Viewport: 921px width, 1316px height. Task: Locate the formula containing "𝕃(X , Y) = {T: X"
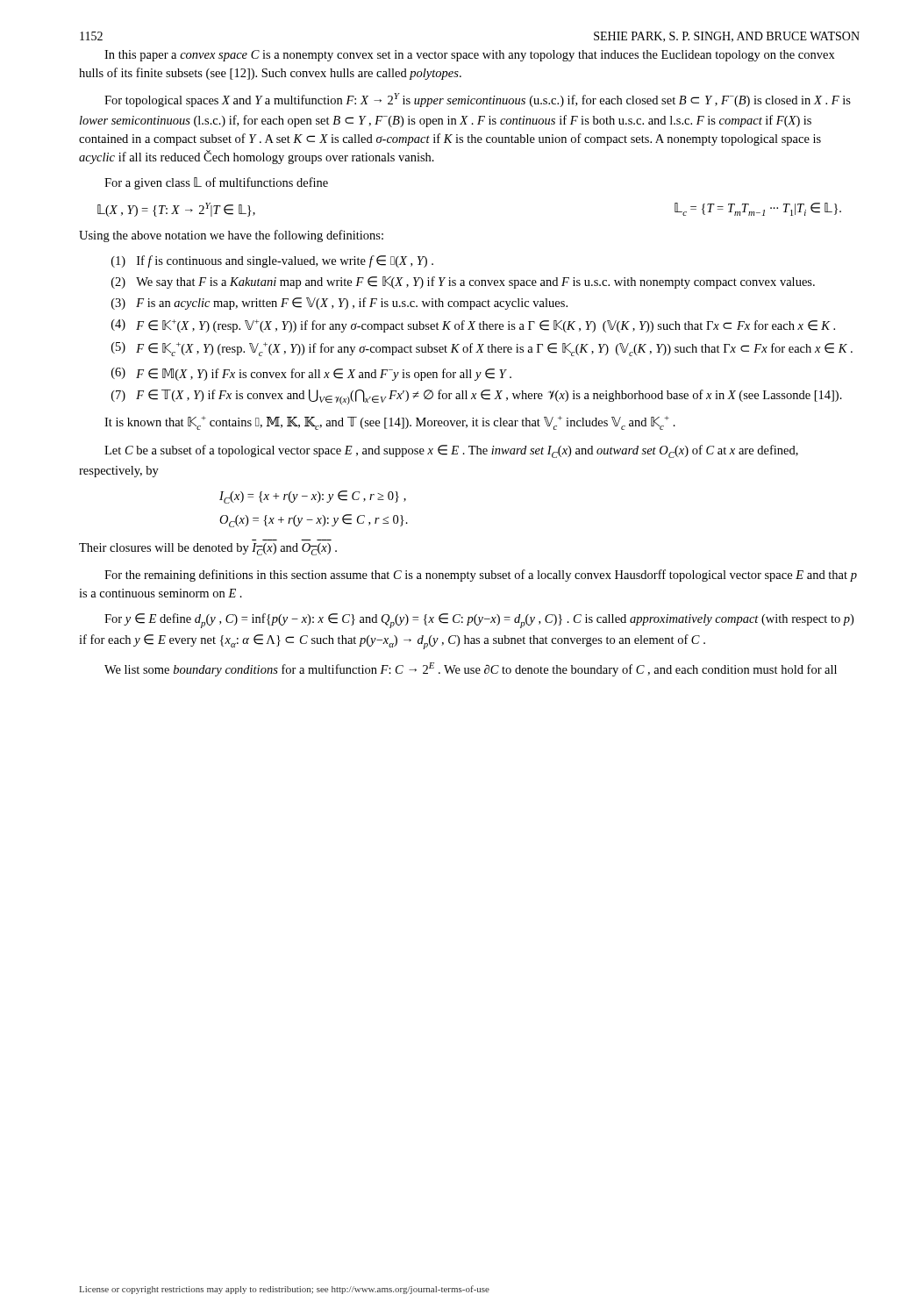pyautogui.click(x=175, y=209)
